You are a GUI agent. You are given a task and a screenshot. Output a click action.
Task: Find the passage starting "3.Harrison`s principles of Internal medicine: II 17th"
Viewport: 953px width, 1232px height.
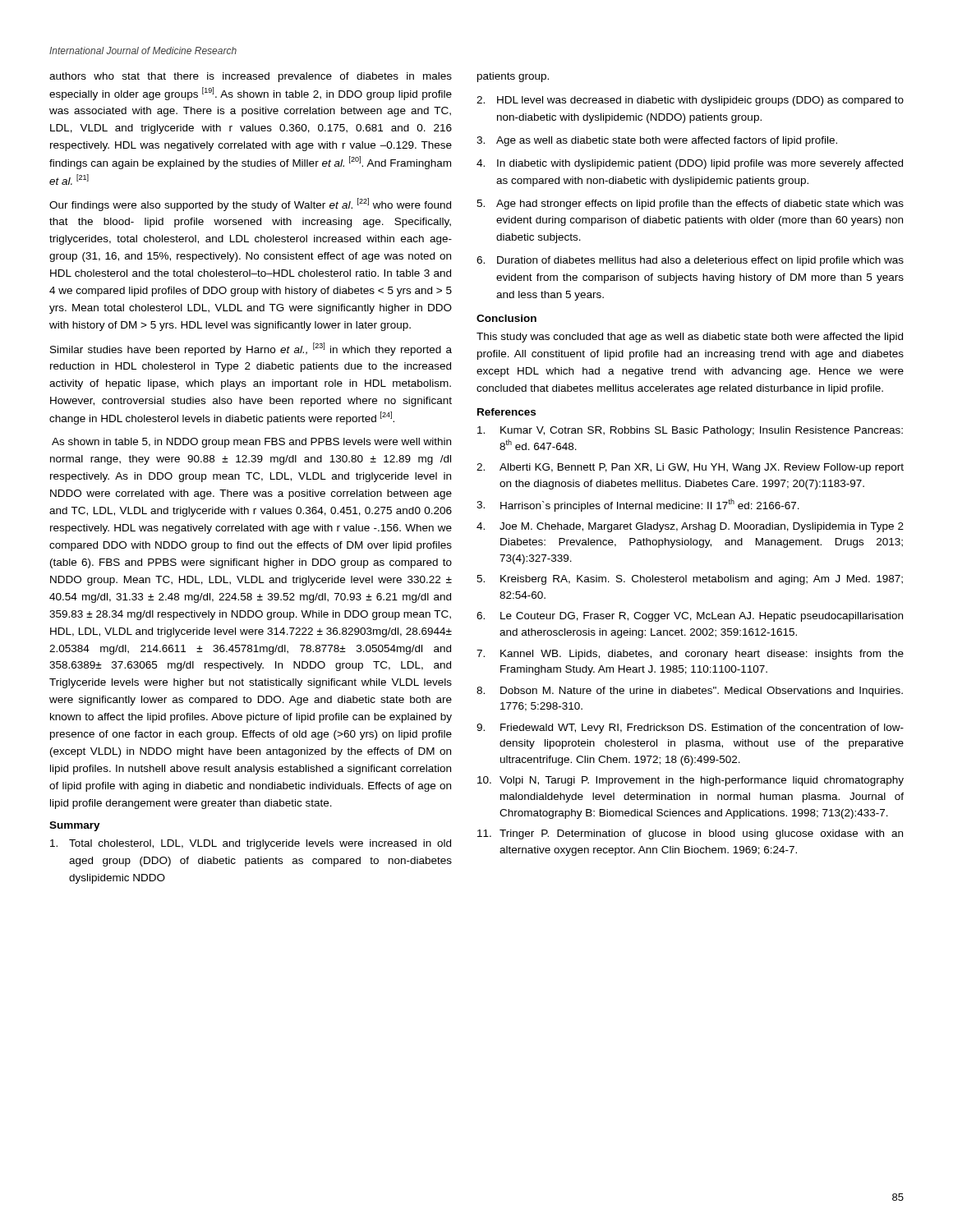pos(638,505)
